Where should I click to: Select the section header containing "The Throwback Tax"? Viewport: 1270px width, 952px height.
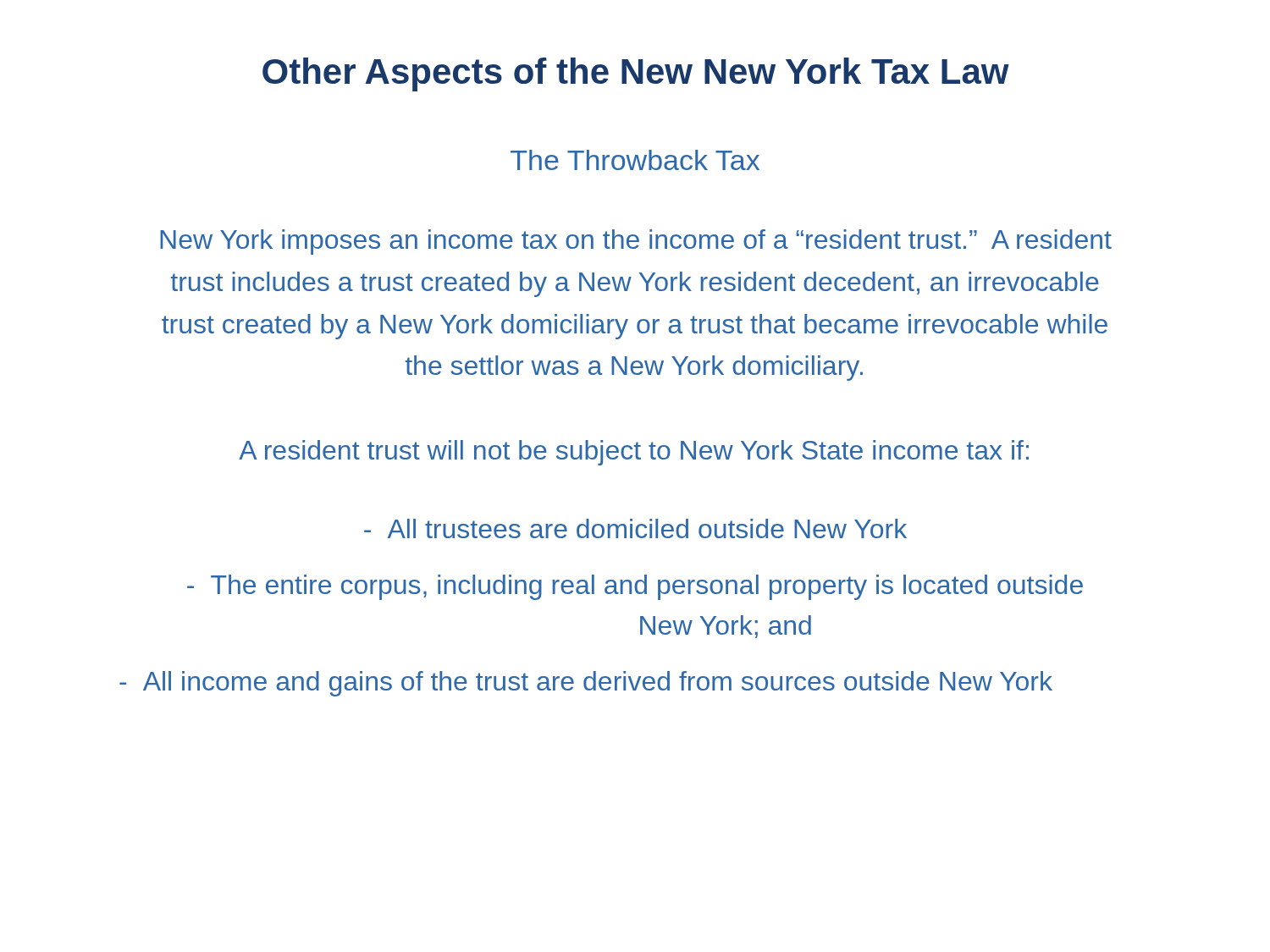635,160
